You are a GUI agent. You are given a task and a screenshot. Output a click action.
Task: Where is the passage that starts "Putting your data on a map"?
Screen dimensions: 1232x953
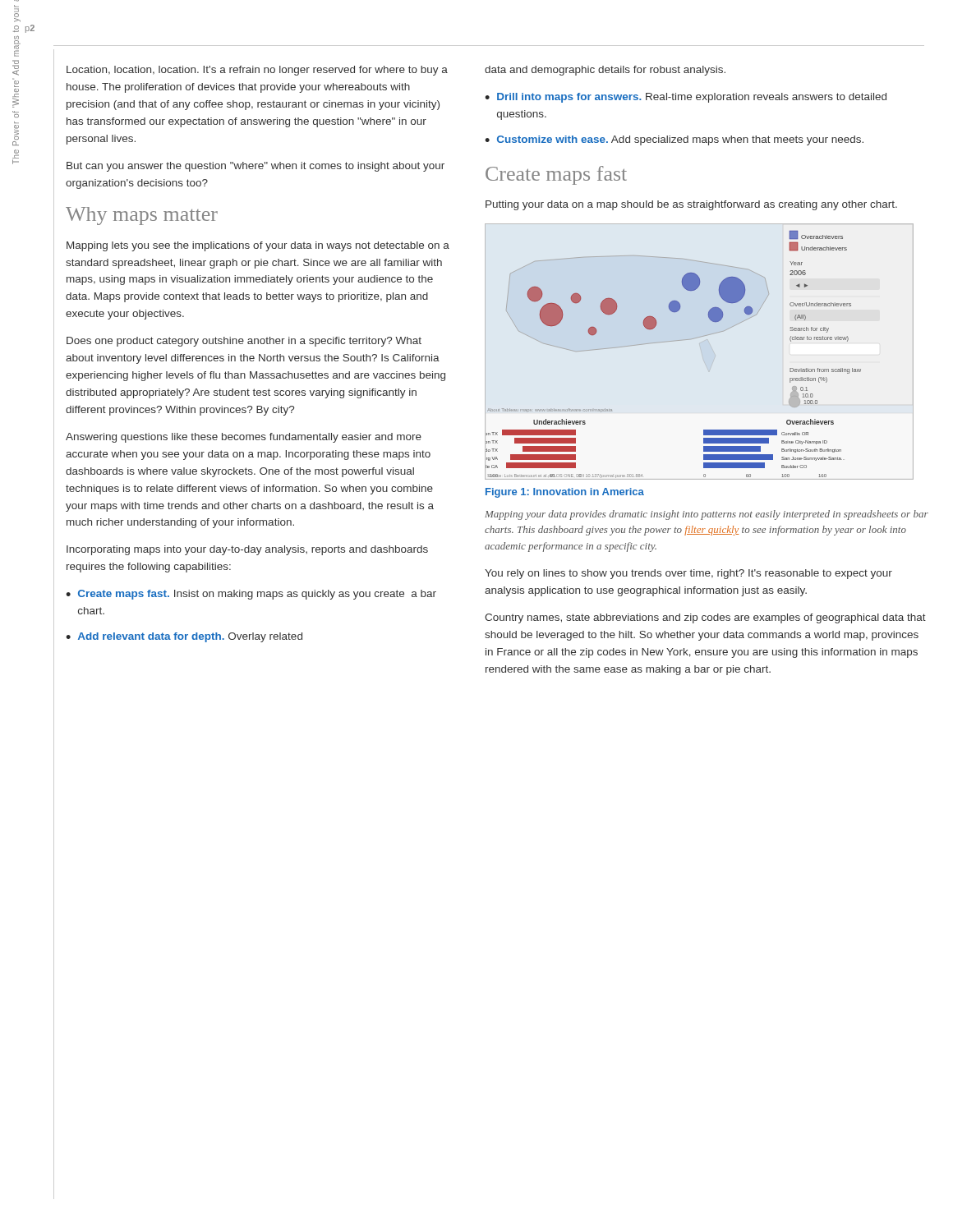(691, 204)
